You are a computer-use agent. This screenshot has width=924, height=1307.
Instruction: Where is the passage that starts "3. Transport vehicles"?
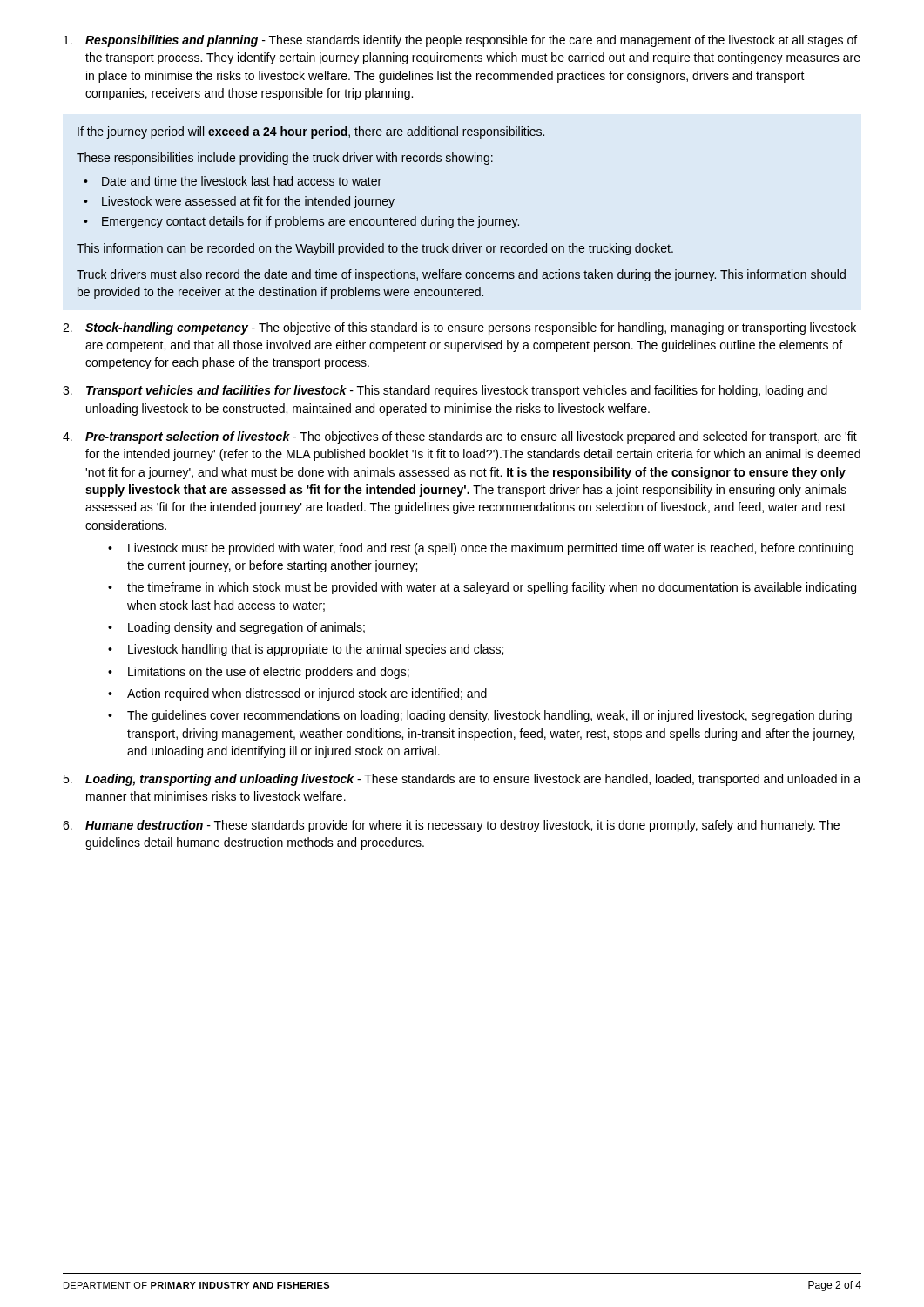[x=462, y=400]
